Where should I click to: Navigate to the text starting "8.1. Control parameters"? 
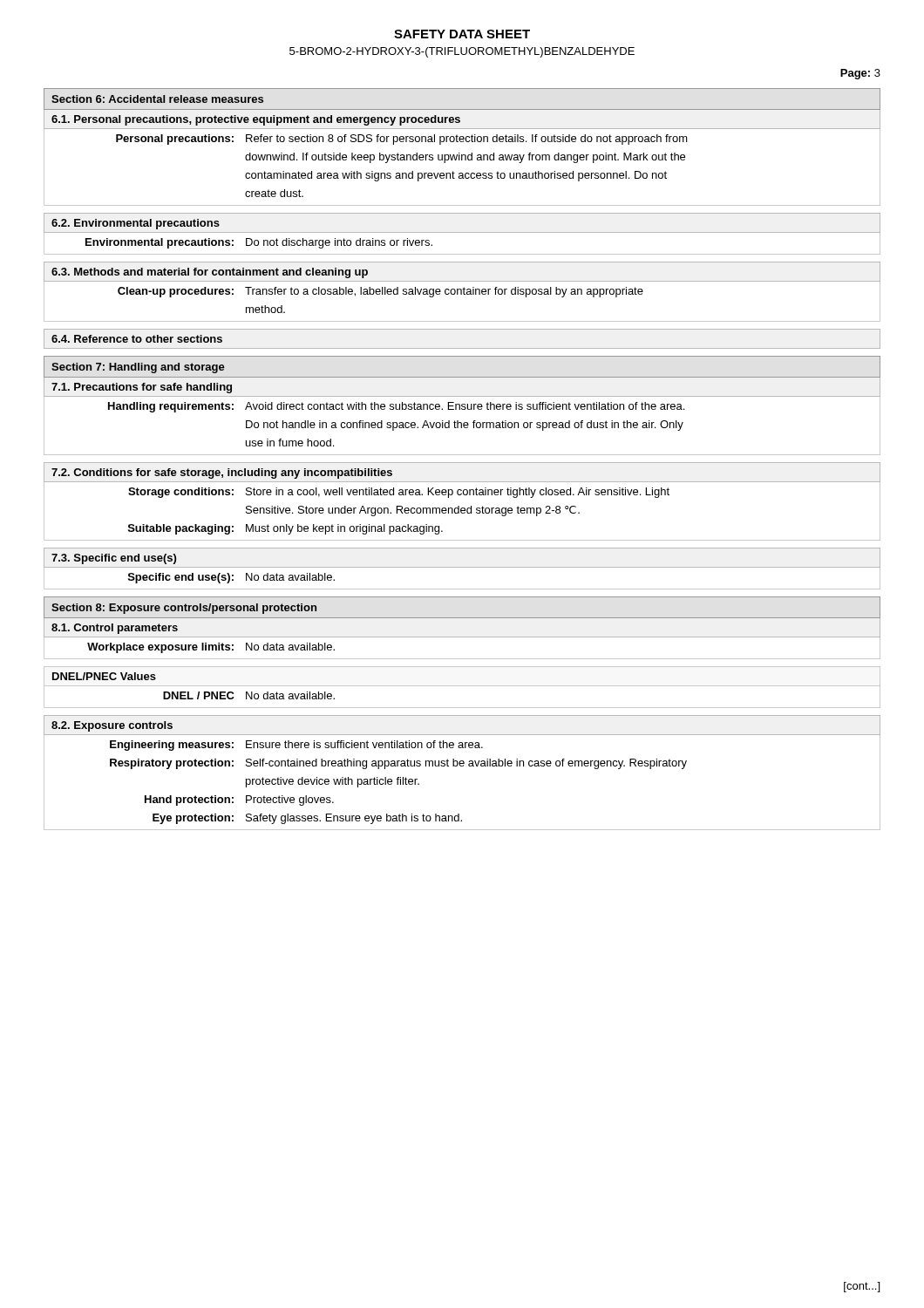(x=115, y=627)
